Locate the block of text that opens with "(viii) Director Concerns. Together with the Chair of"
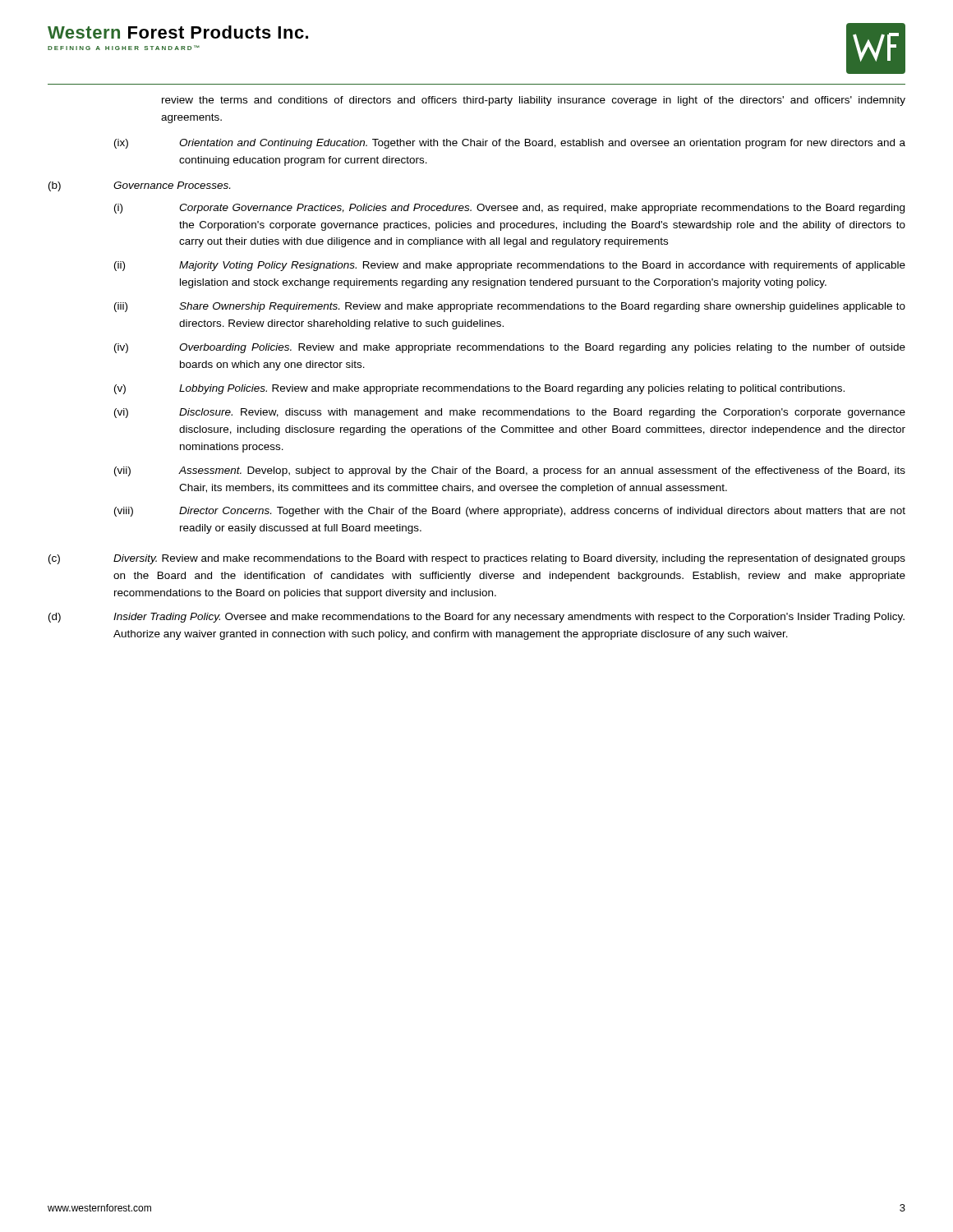Image resolution: width=953 pixels, height=1232 pixels. tap(509, 520)
